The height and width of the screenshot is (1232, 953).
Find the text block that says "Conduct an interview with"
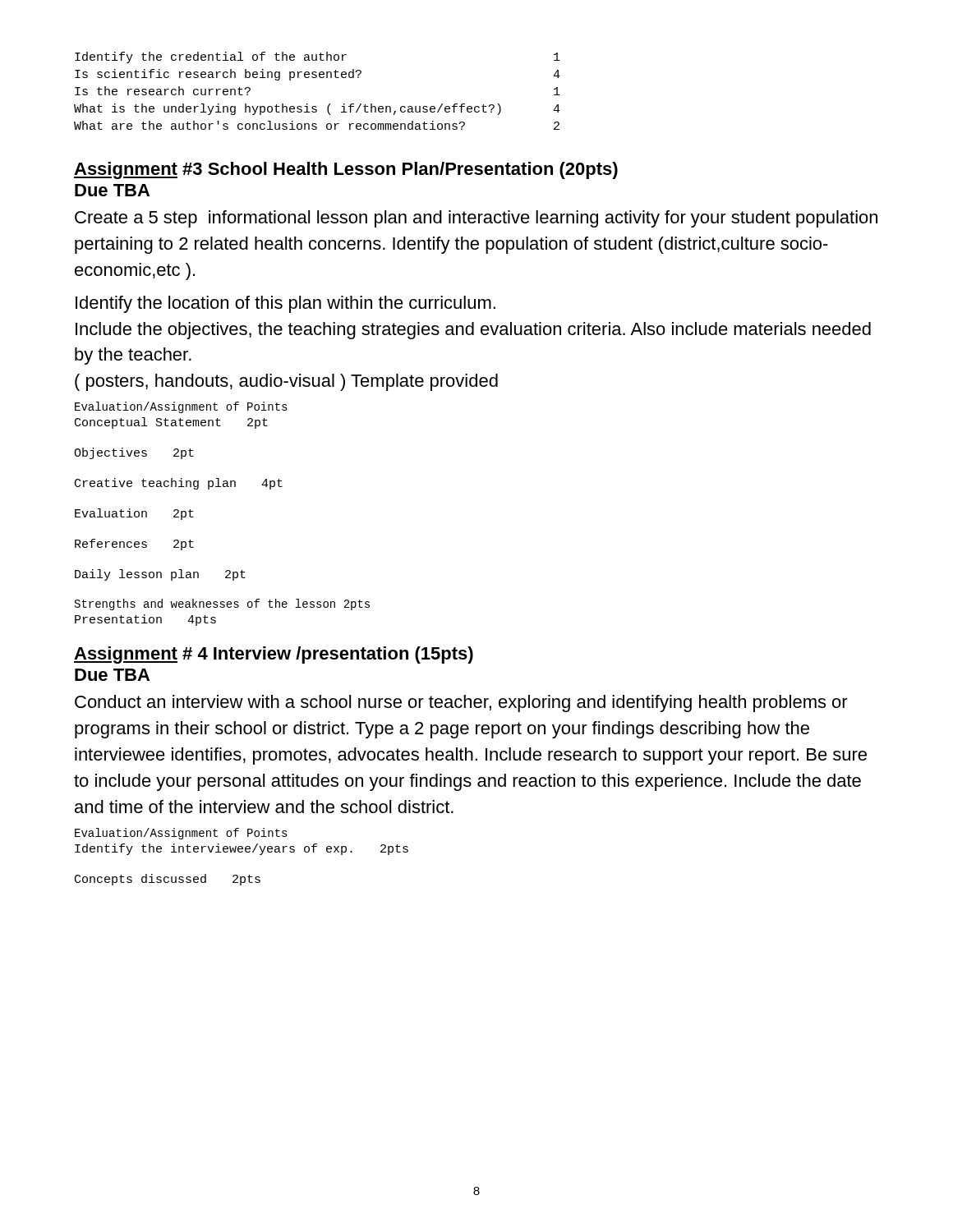471,754
